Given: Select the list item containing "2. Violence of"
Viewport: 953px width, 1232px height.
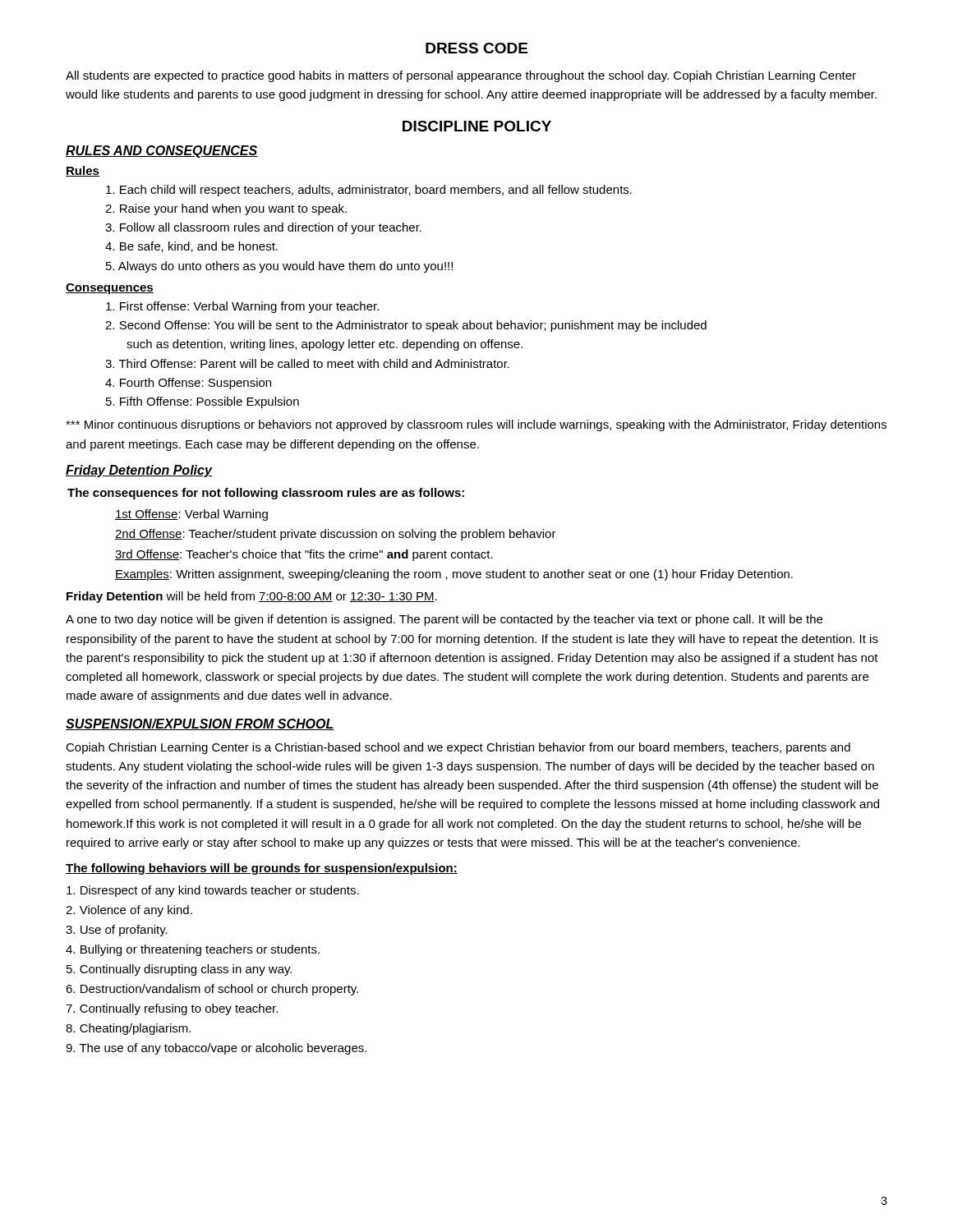Looking at the screenshot, I should [129, 910].
